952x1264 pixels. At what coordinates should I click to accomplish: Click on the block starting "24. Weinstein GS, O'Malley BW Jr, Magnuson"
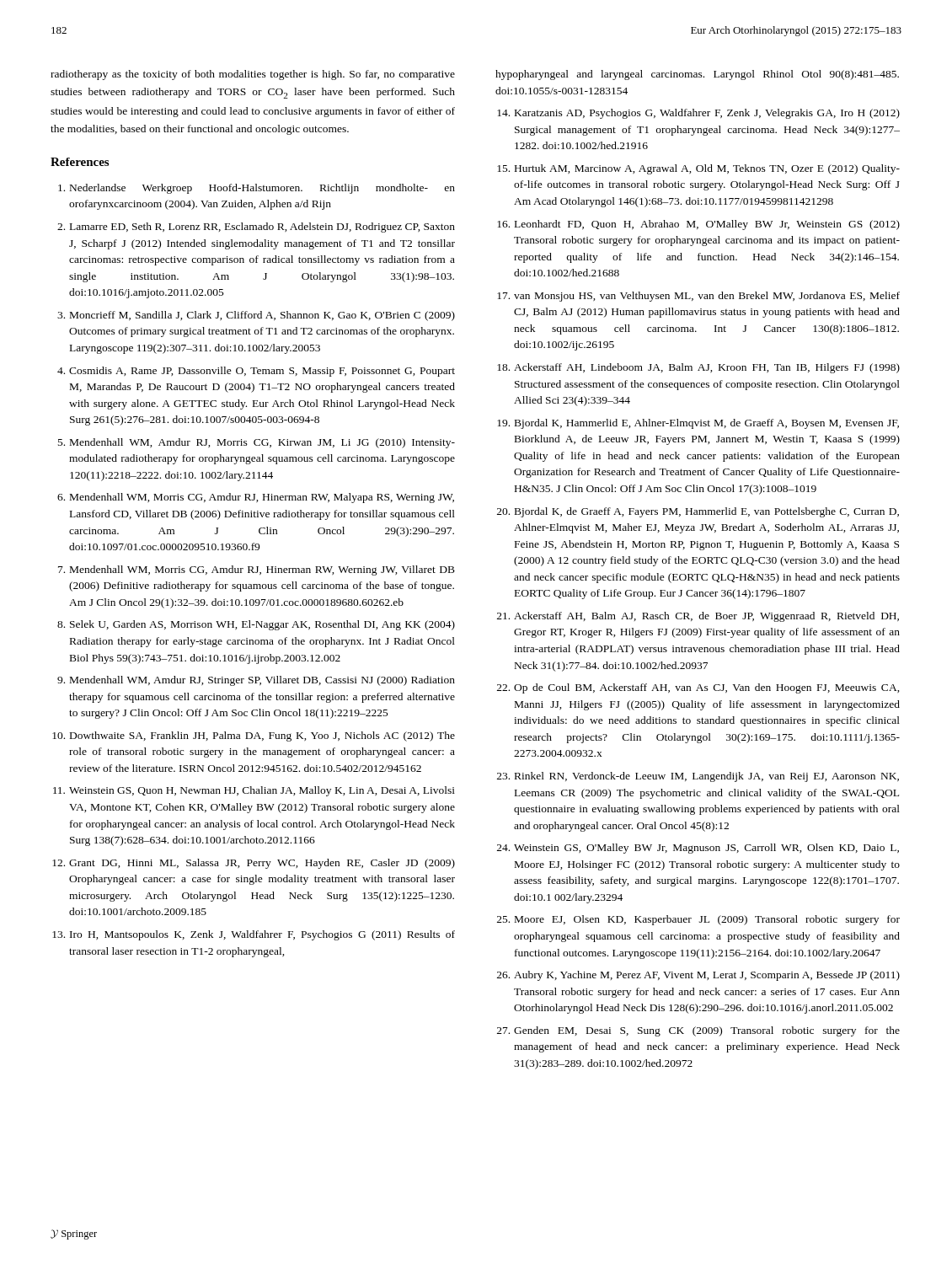point(698,872)
